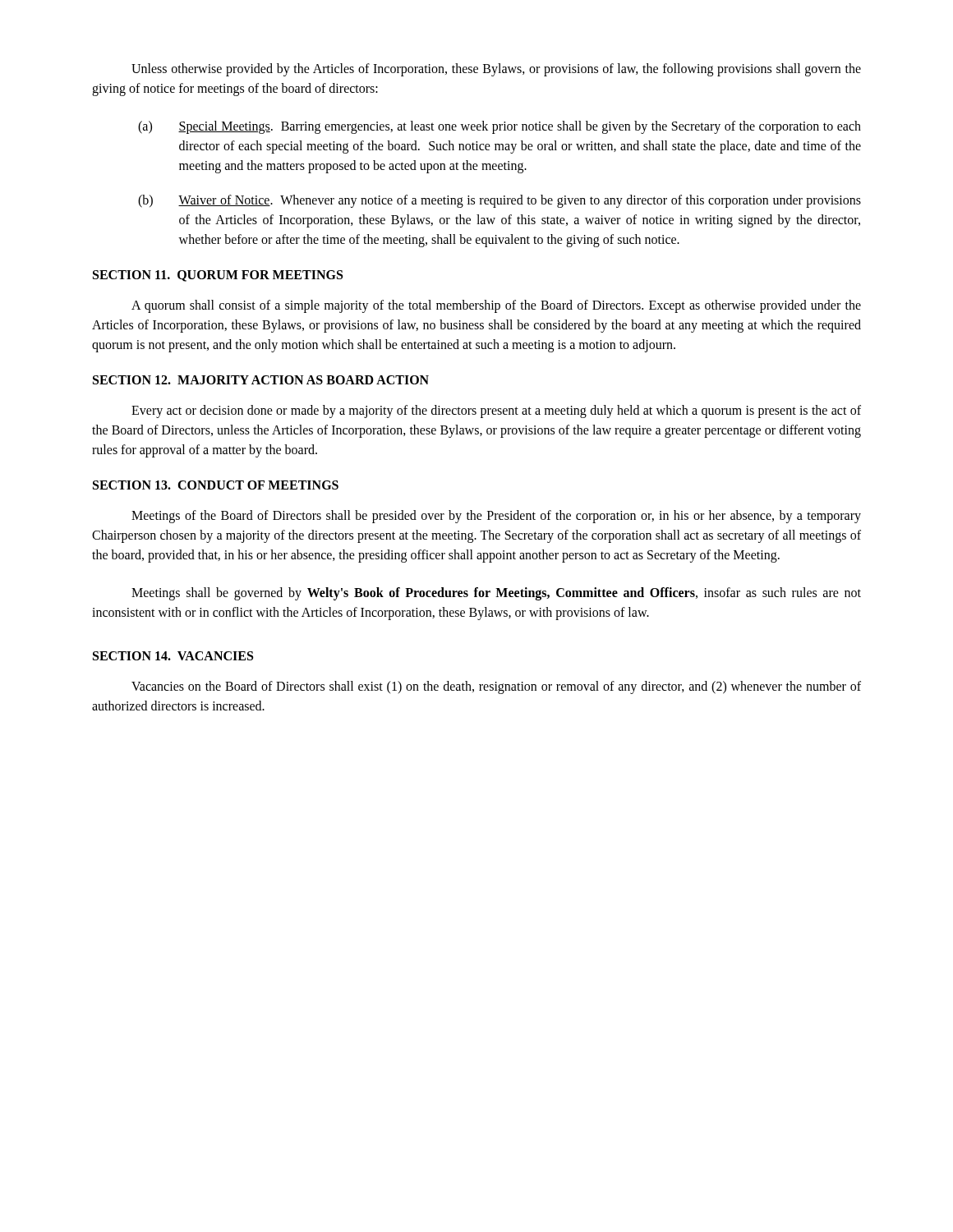
Task: Click on the list item containing "(b) Waiver of Notice. Whenever"
Action: 499,220
